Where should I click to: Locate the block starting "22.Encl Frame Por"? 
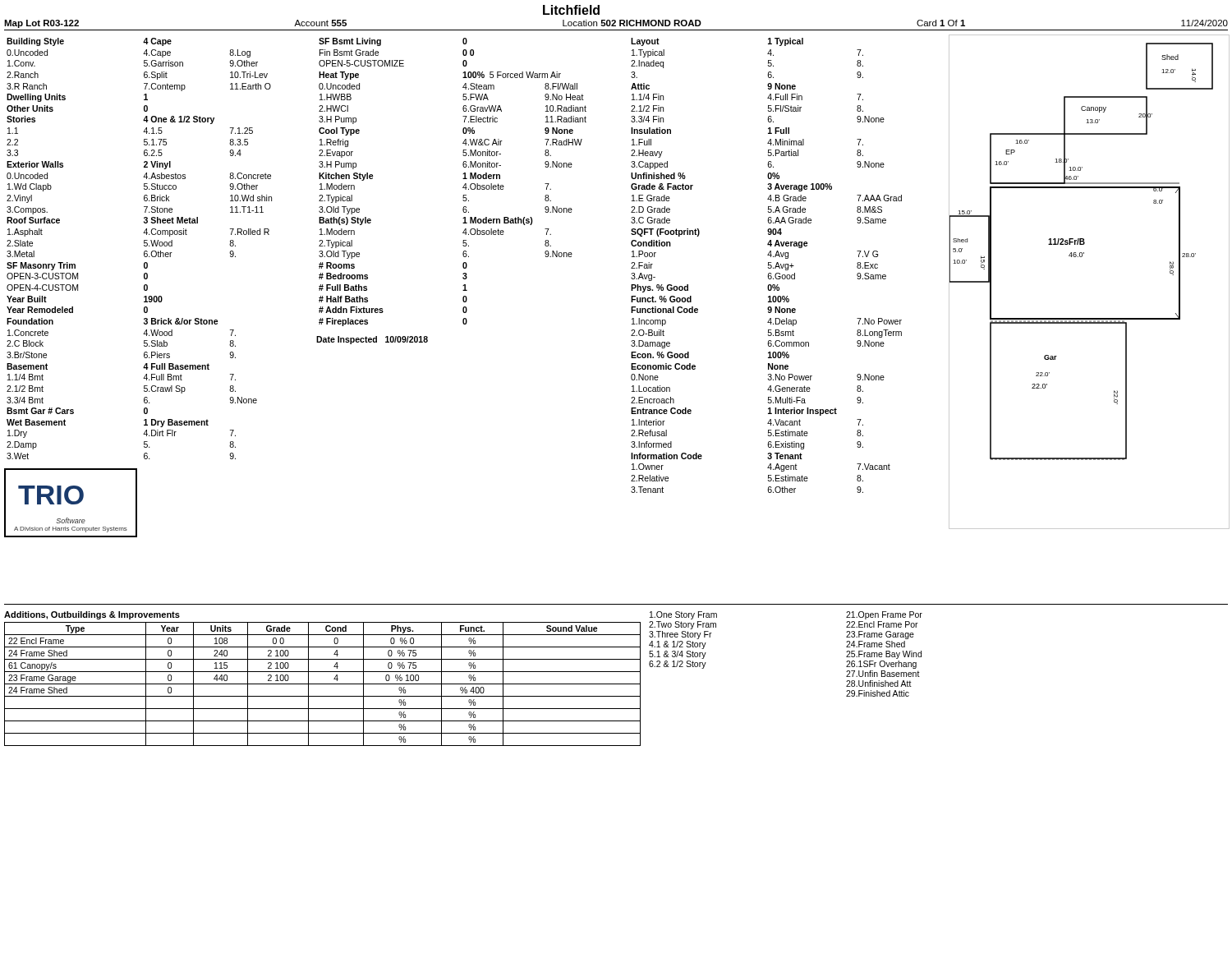click(x=882, y=624)
